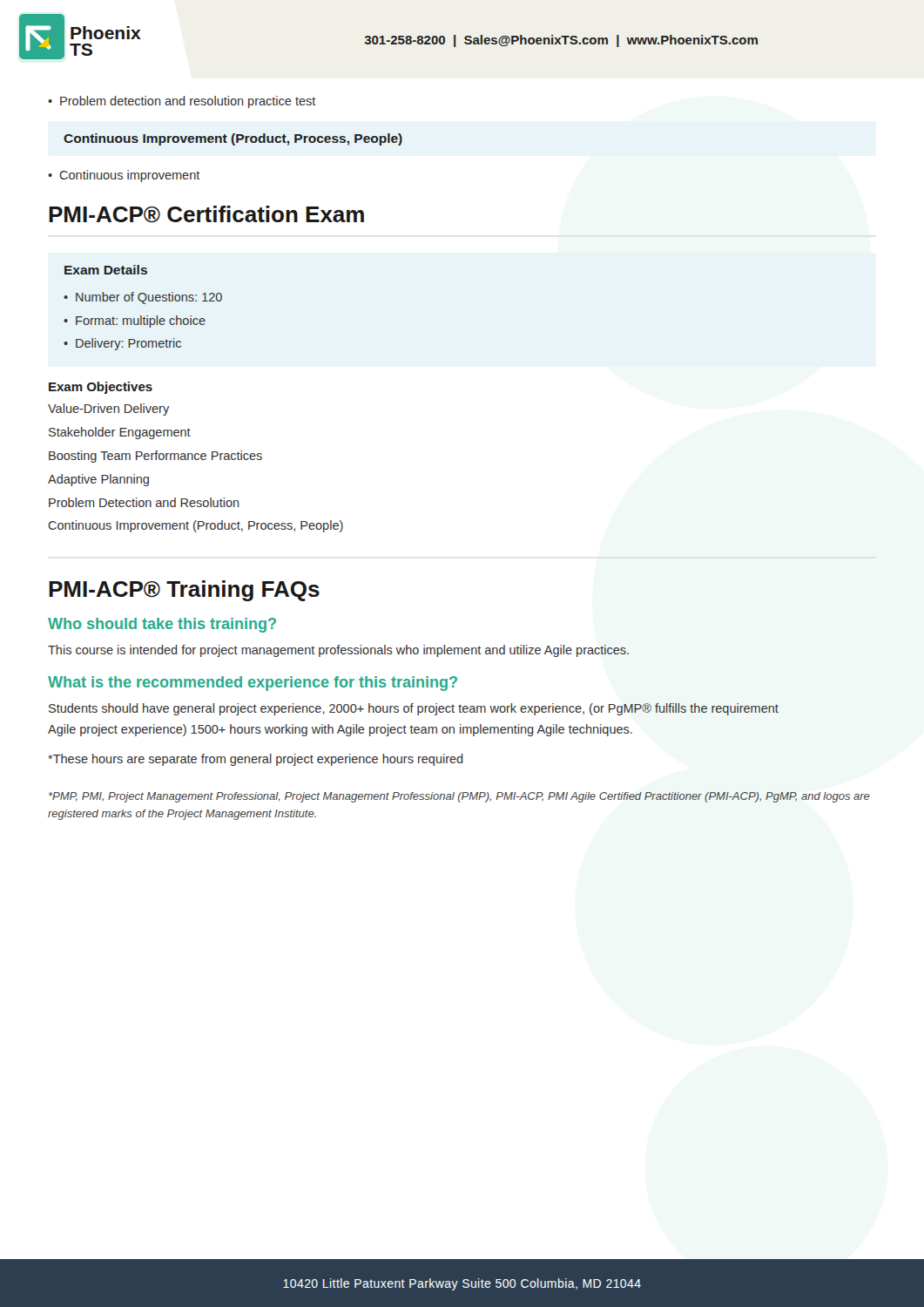
Task: Click on the text starting "• Delivery: Prometric"
Action: (x=123, y=344)
